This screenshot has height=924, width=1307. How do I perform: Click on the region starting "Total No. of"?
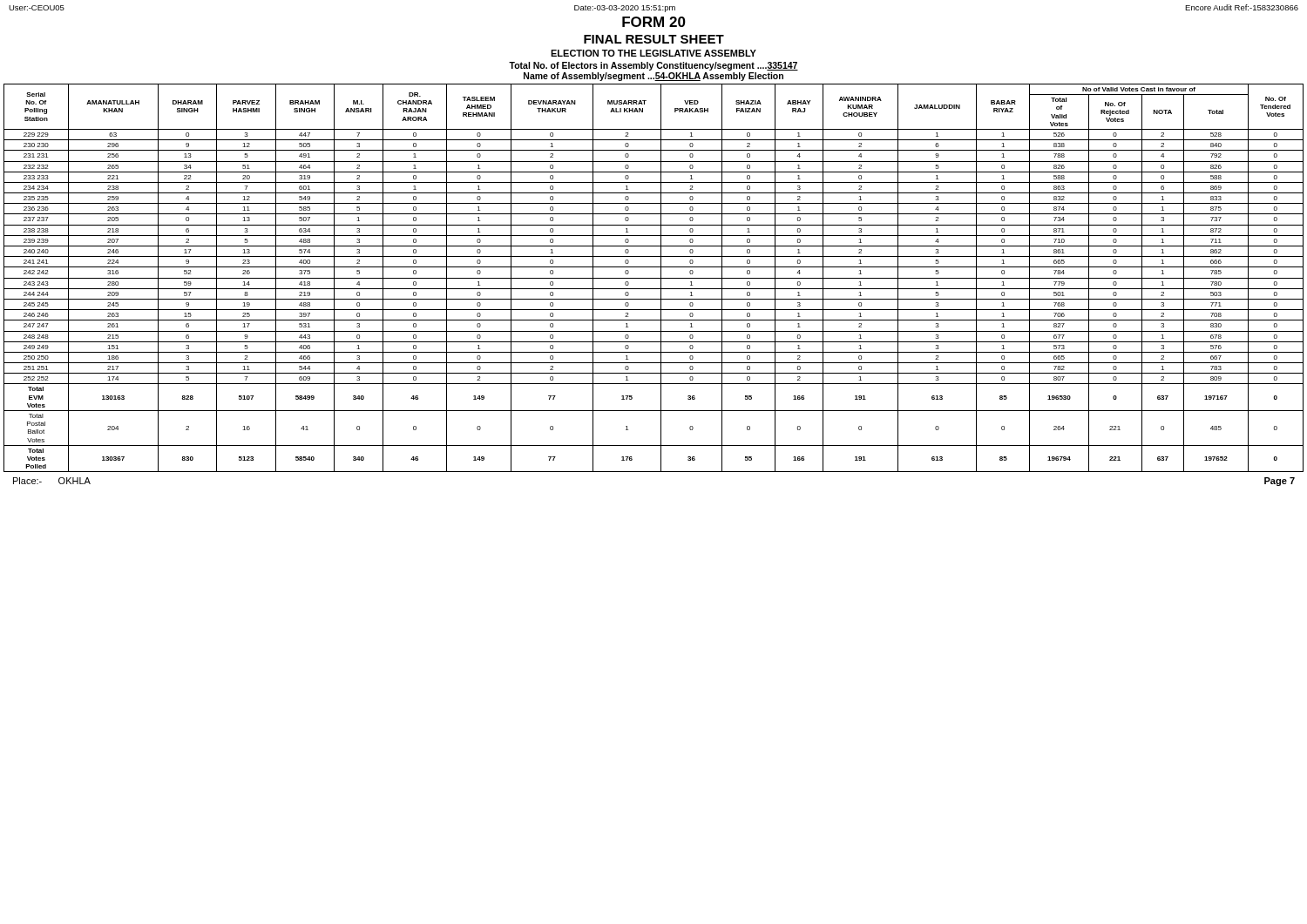point(654,71)
